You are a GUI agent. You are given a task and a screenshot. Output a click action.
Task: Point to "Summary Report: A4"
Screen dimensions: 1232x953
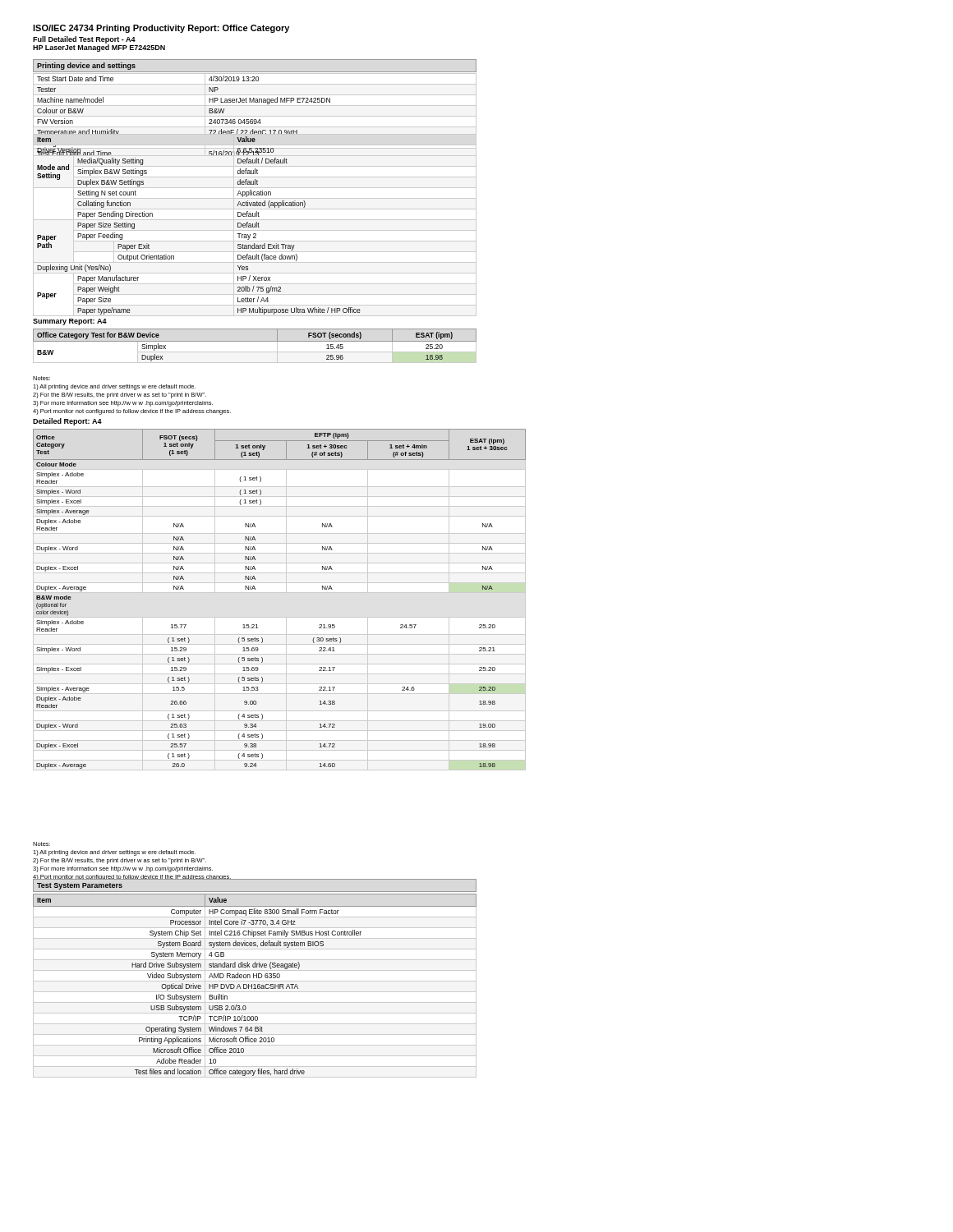70,321
